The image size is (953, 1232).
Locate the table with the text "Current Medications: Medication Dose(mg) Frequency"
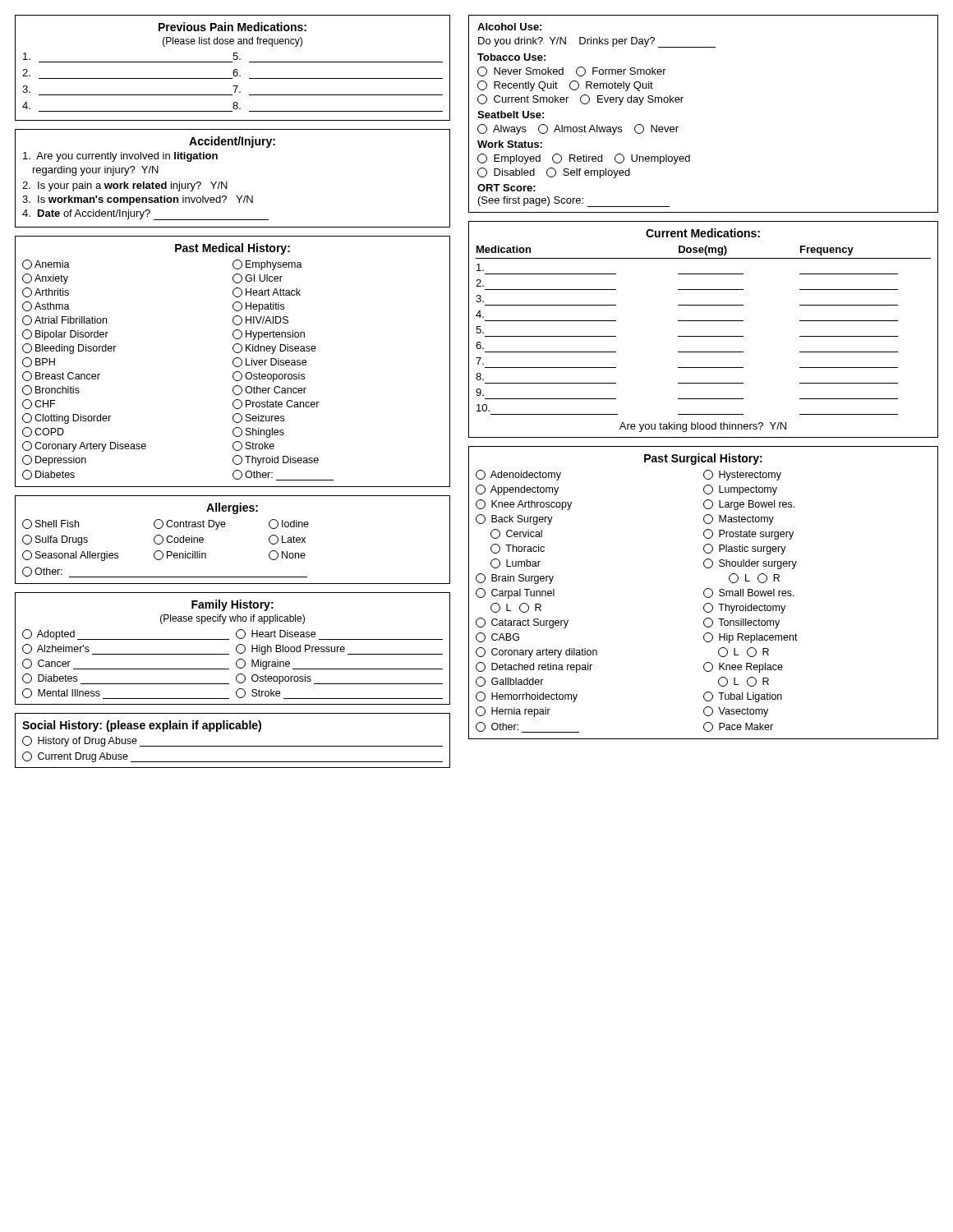pos(703,329)
